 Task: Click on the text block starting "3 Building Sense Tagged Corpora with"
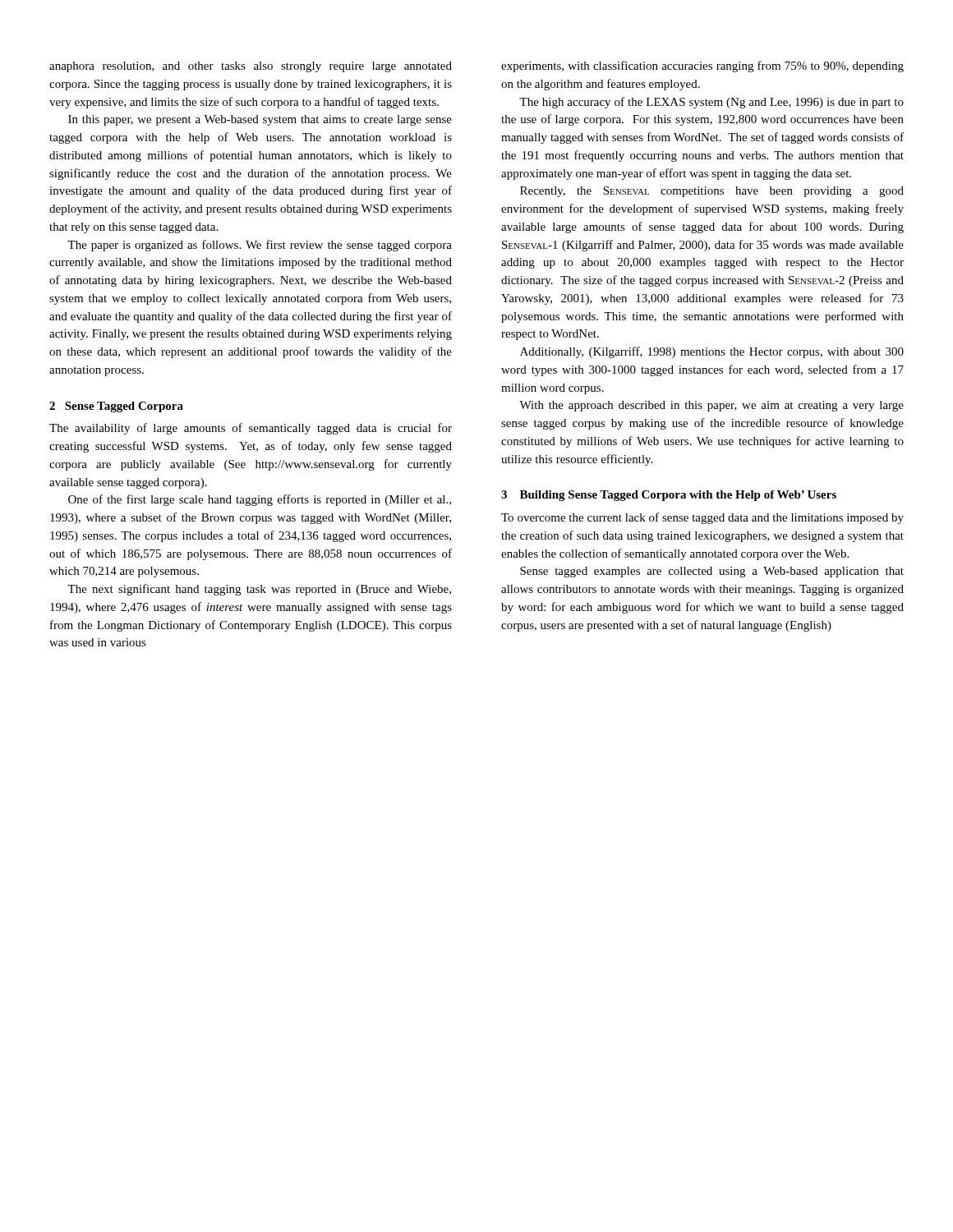(669, 495)
